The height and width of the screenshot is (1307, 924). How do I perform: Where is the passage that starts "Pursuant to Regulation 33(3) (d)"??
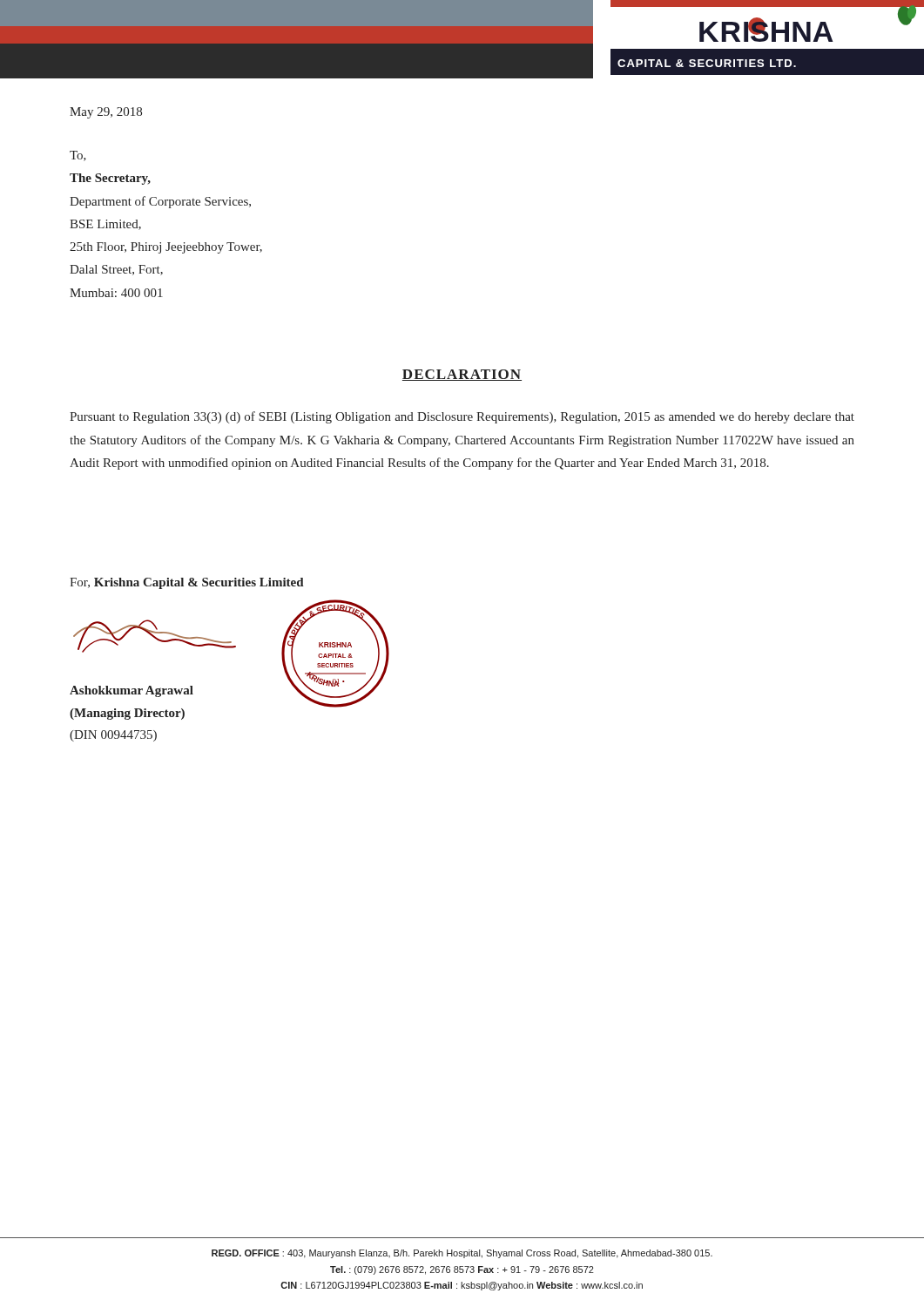(x=462, y=440)
